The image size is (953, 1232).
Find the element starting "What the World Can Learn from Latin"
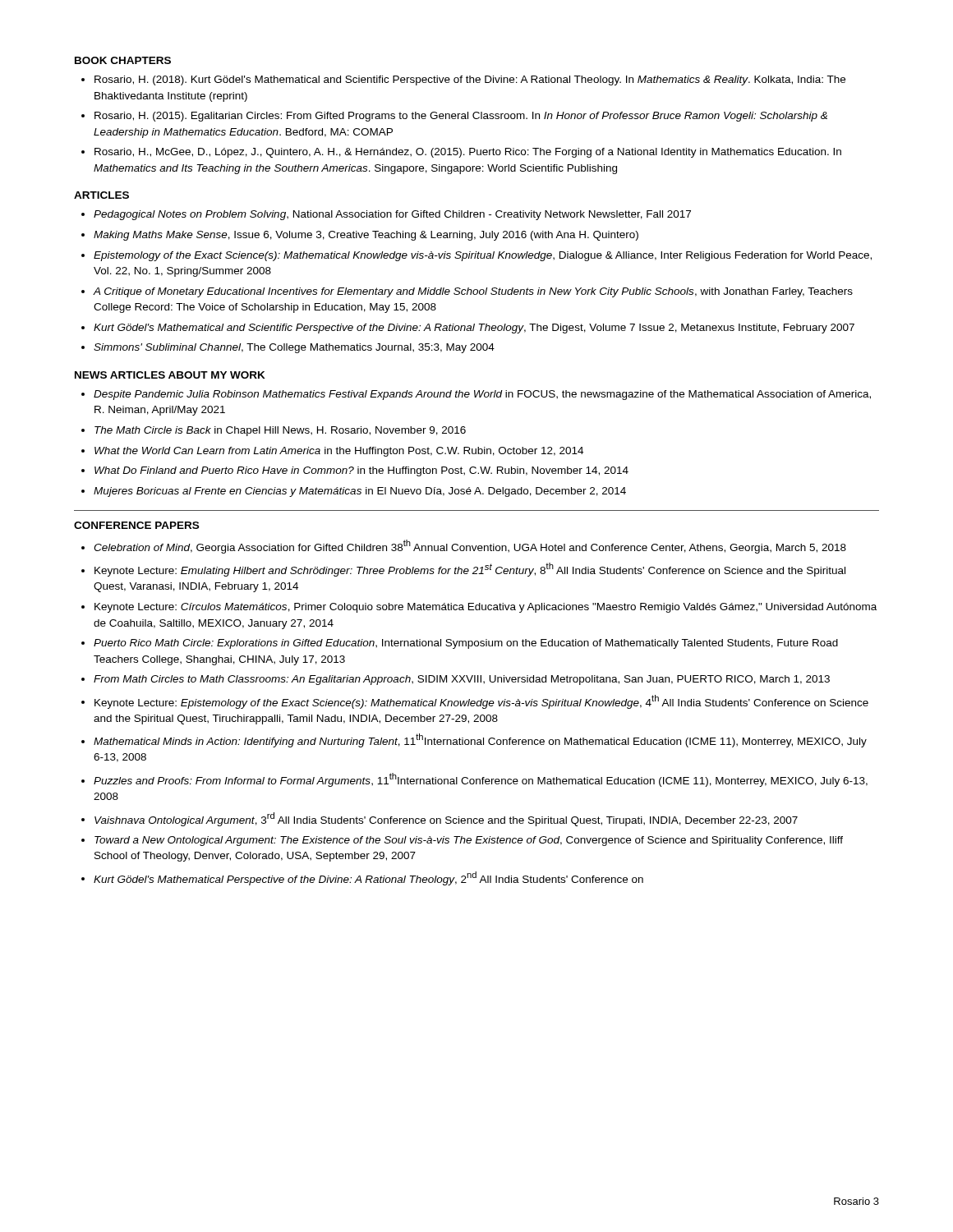pyautogui.click(x=339, y=450)
